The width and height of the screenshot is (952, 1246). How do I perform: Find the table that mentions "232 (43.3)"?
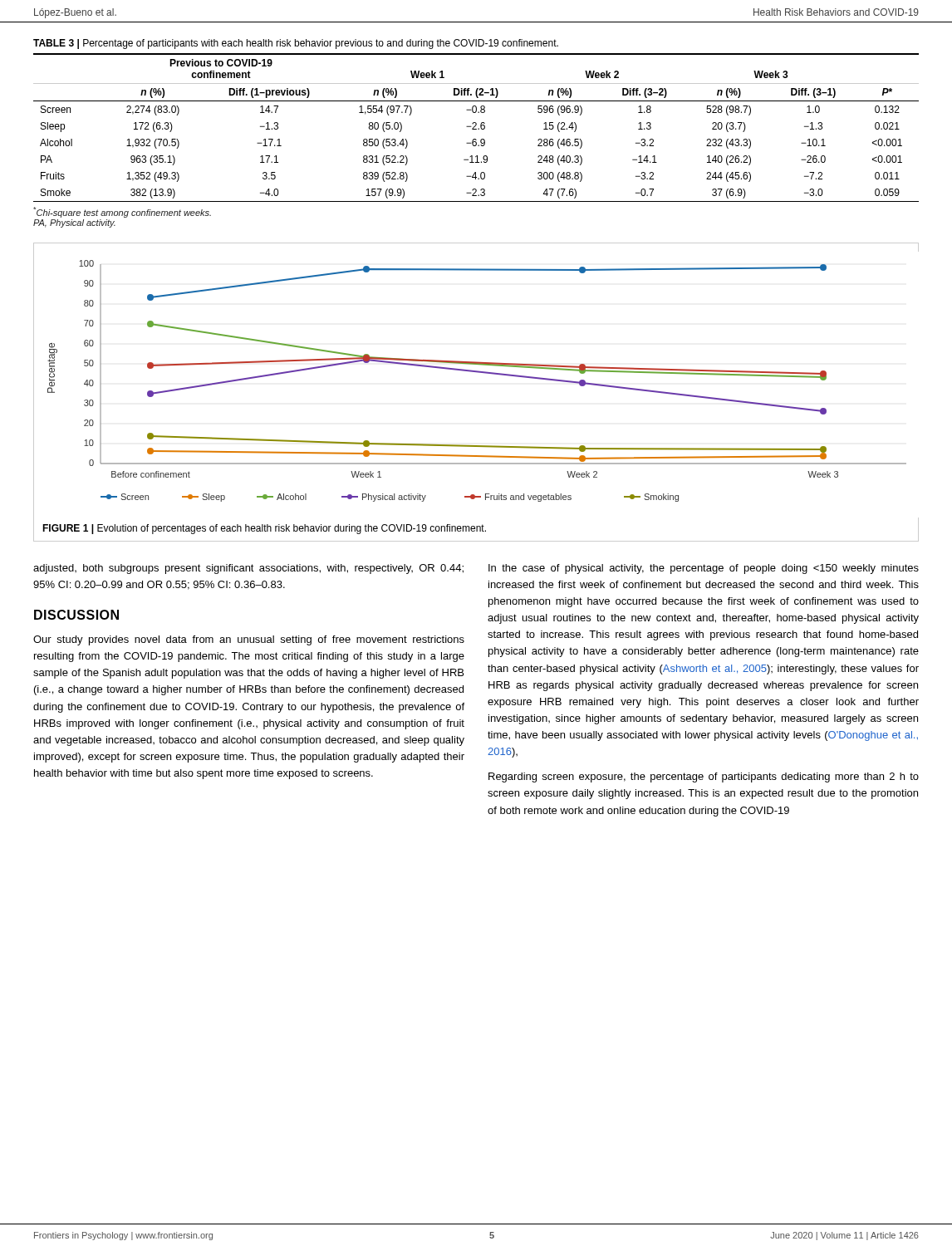coord(476,128)
